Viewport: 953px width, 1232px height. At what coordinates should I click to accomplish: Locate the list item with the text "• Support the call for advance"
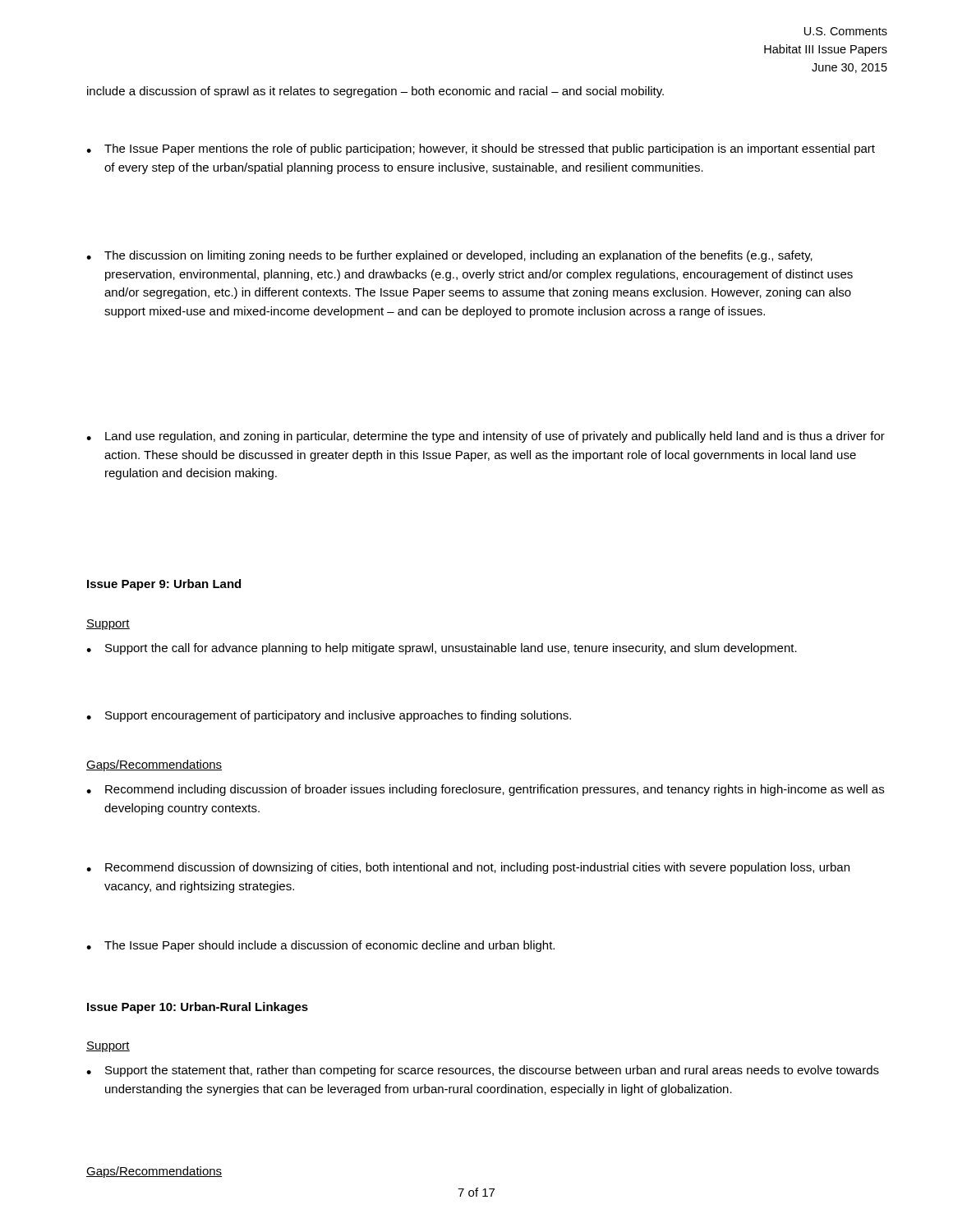click(x=487, y=650)
